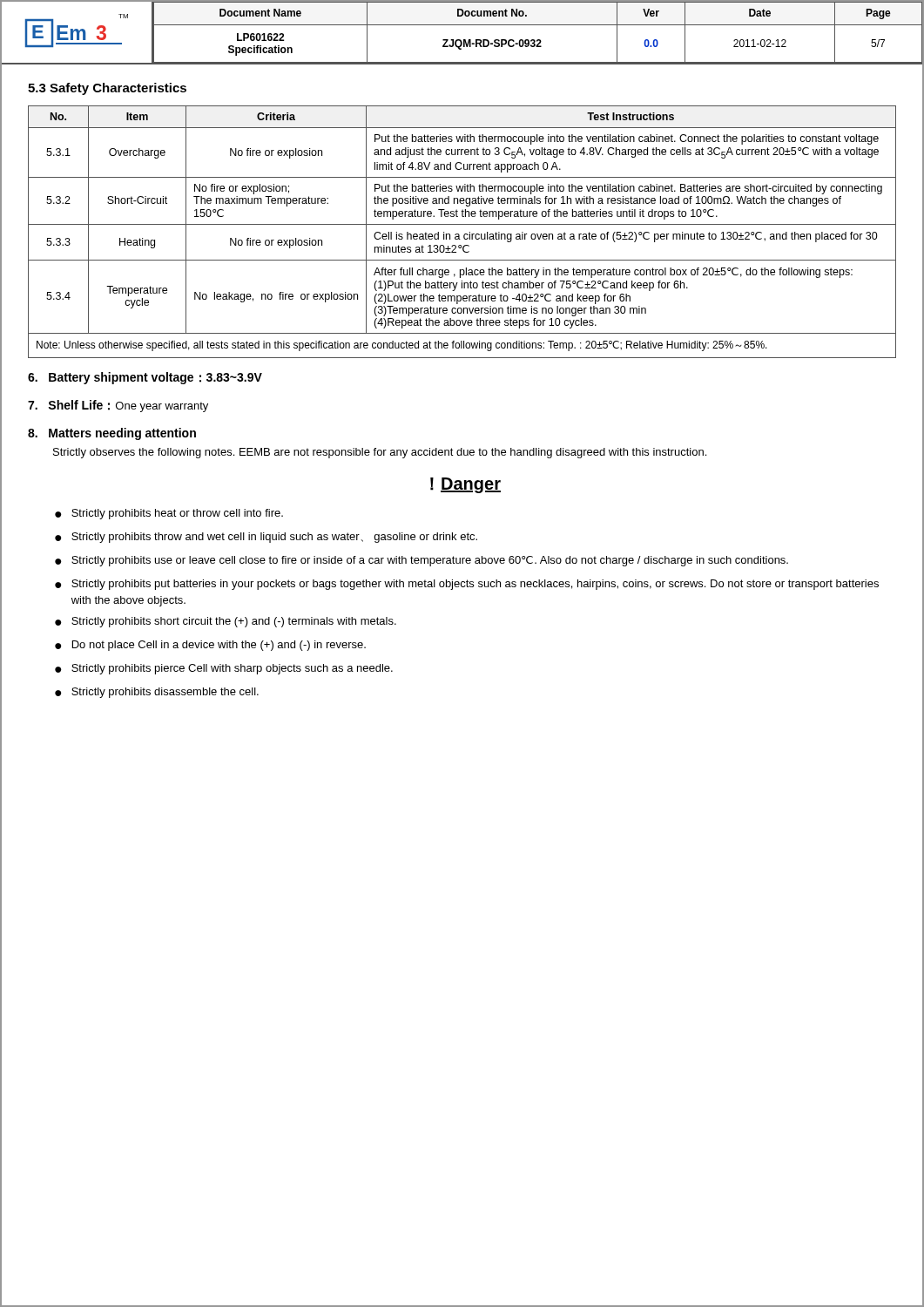Image resolution: width=924 pixels, height=1307 pixels.
Task: Click on the text block starting "● Strictly prohibits put"
Action: click(x=475, y=592)
